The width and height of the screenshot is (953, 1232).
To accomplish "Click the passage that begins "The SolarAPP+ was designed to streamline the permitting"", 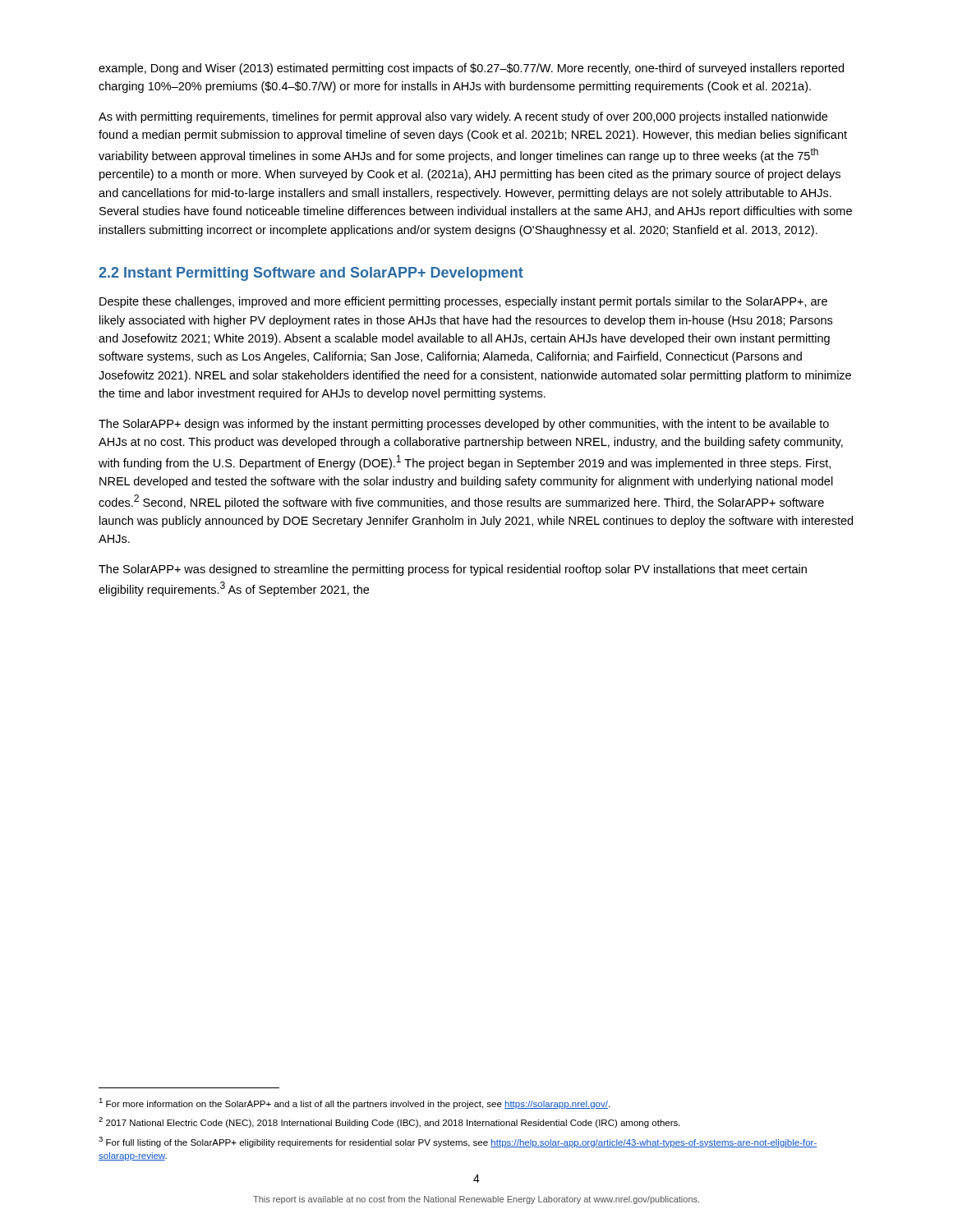I will pos(453,579).
